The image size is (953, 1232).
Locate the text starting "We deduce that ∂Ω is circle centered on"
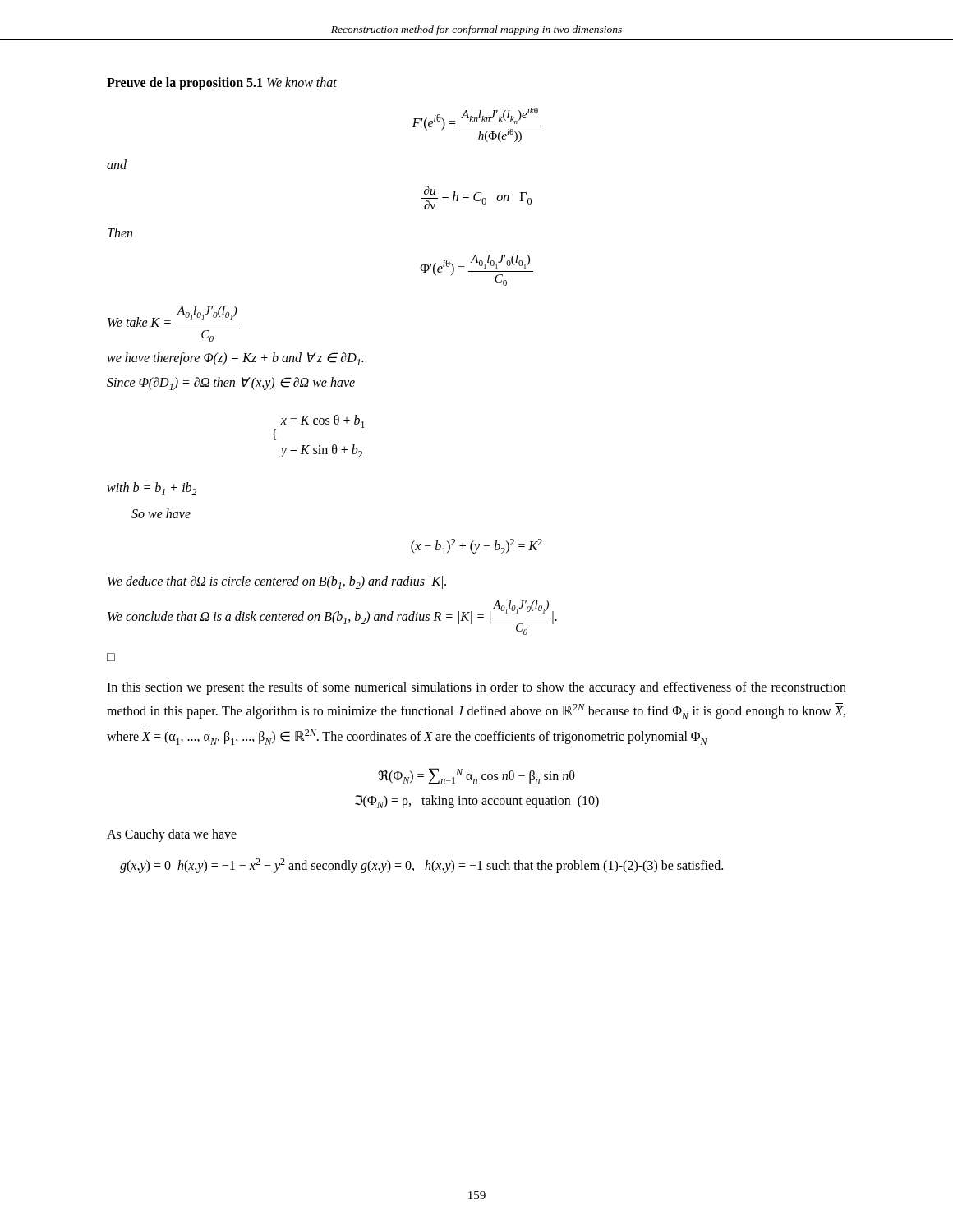[x=332, y=607]
